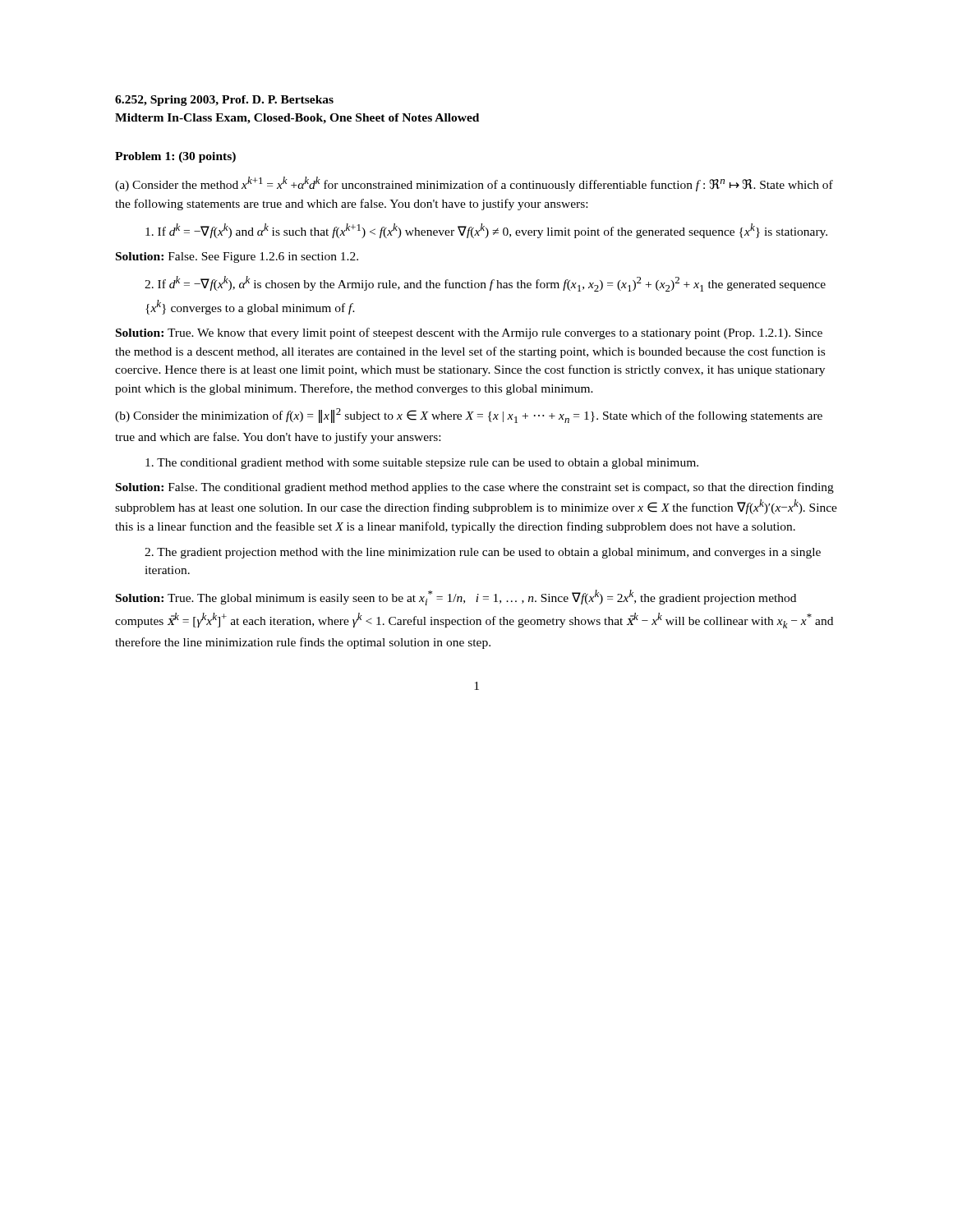The width and height of the screenshot is (953, 1232).
Task: Navigate to the text starting "Solution: True. The global minimum"
Action: click(476, 619)
